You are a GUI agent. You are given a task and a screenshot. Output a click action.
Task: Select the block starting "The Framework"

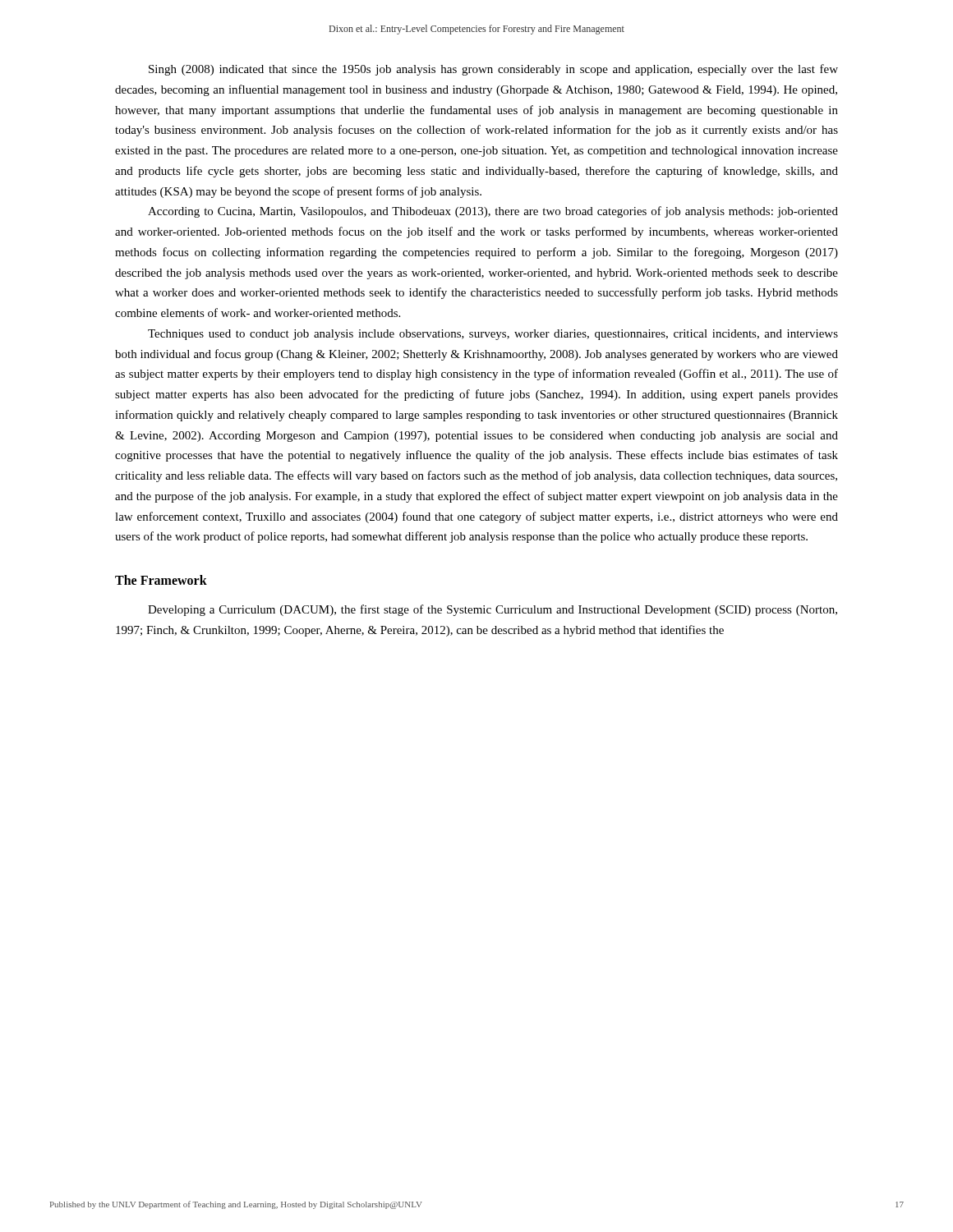pyautogui.click(x=161, y=580)
